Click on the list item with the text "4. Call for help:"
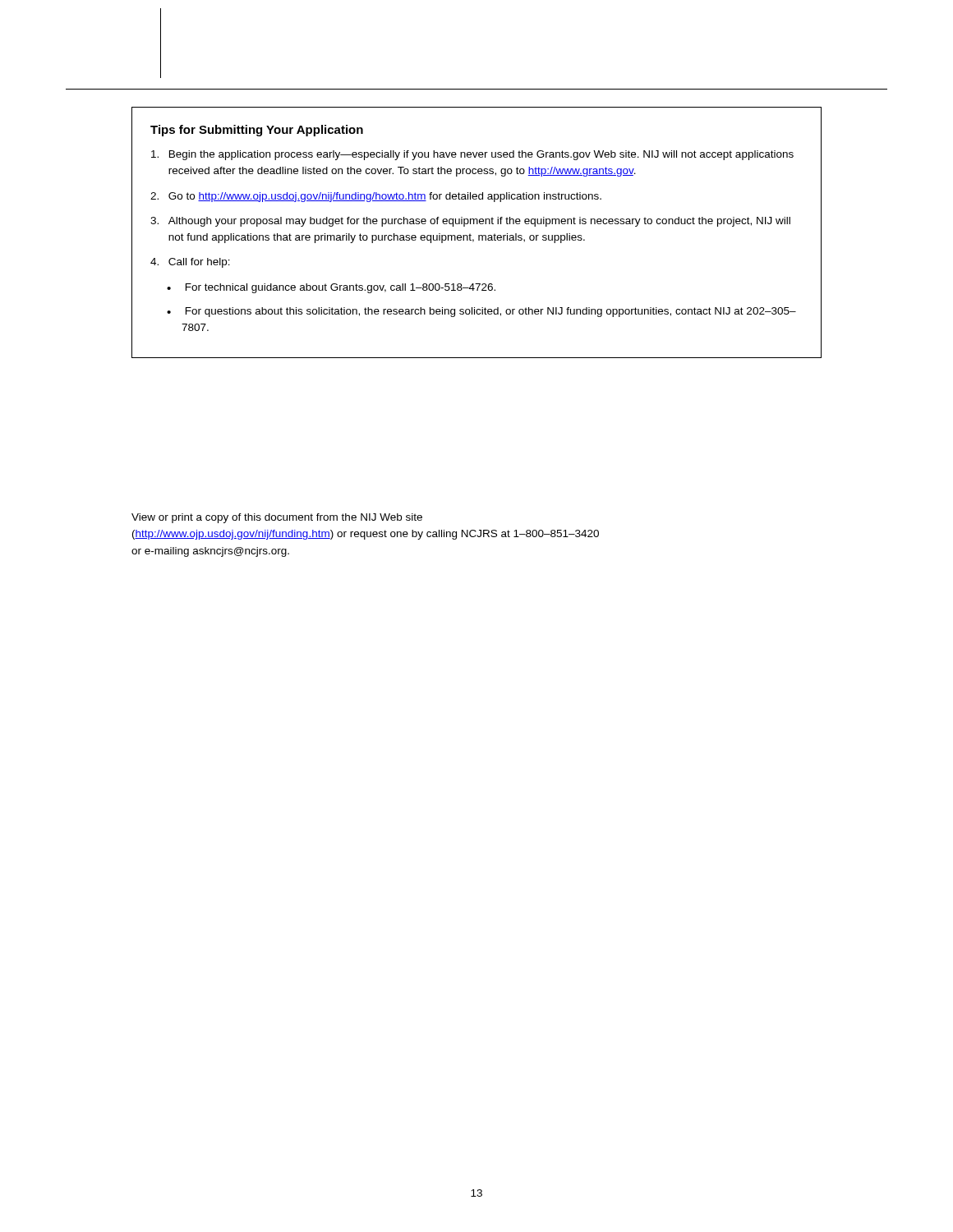Screen dimensions: 1232x953 click(190, 263)
